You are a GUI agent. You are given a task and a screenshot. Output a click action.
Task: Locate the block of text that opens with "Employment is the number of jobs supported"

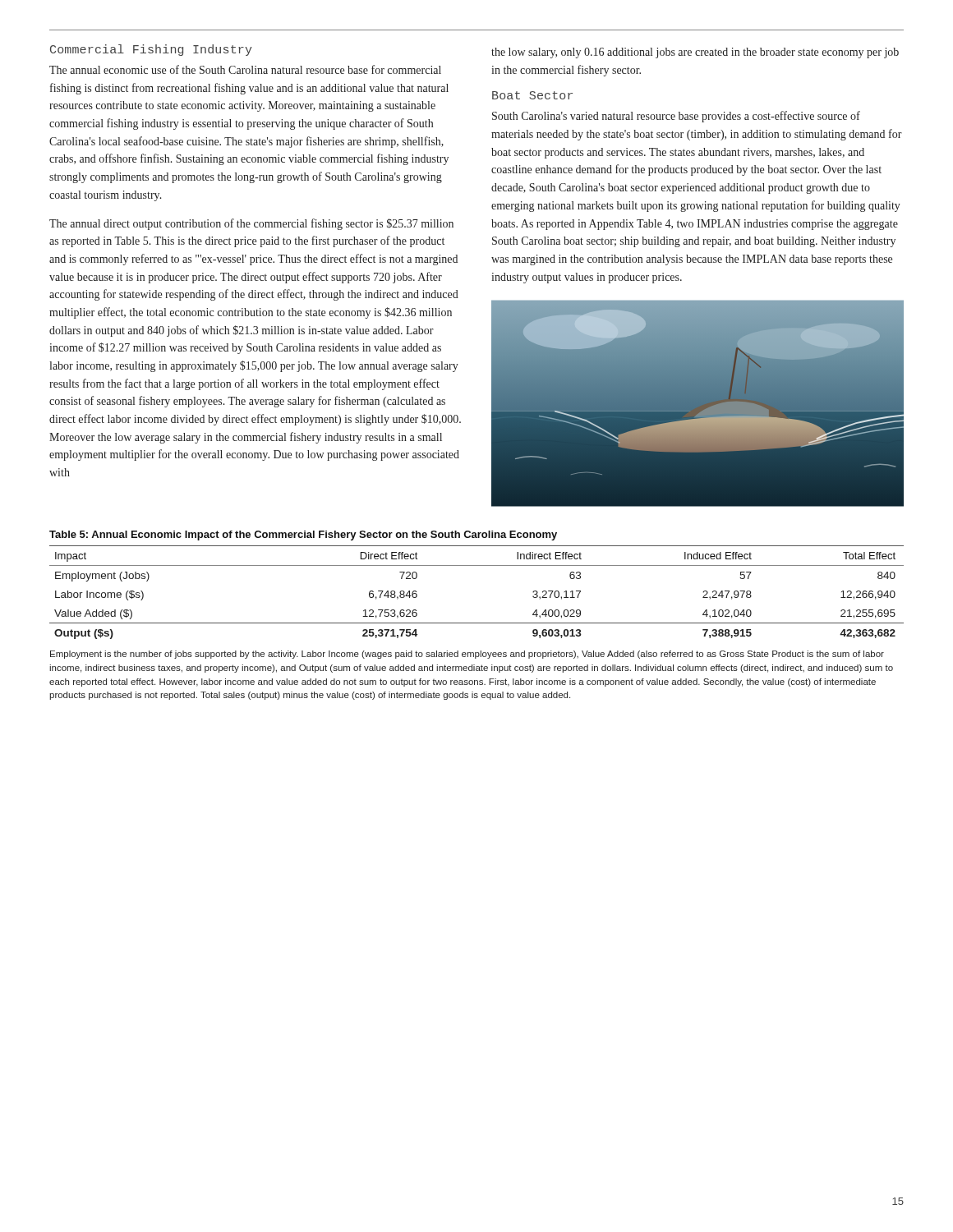(x=476, y=675)
